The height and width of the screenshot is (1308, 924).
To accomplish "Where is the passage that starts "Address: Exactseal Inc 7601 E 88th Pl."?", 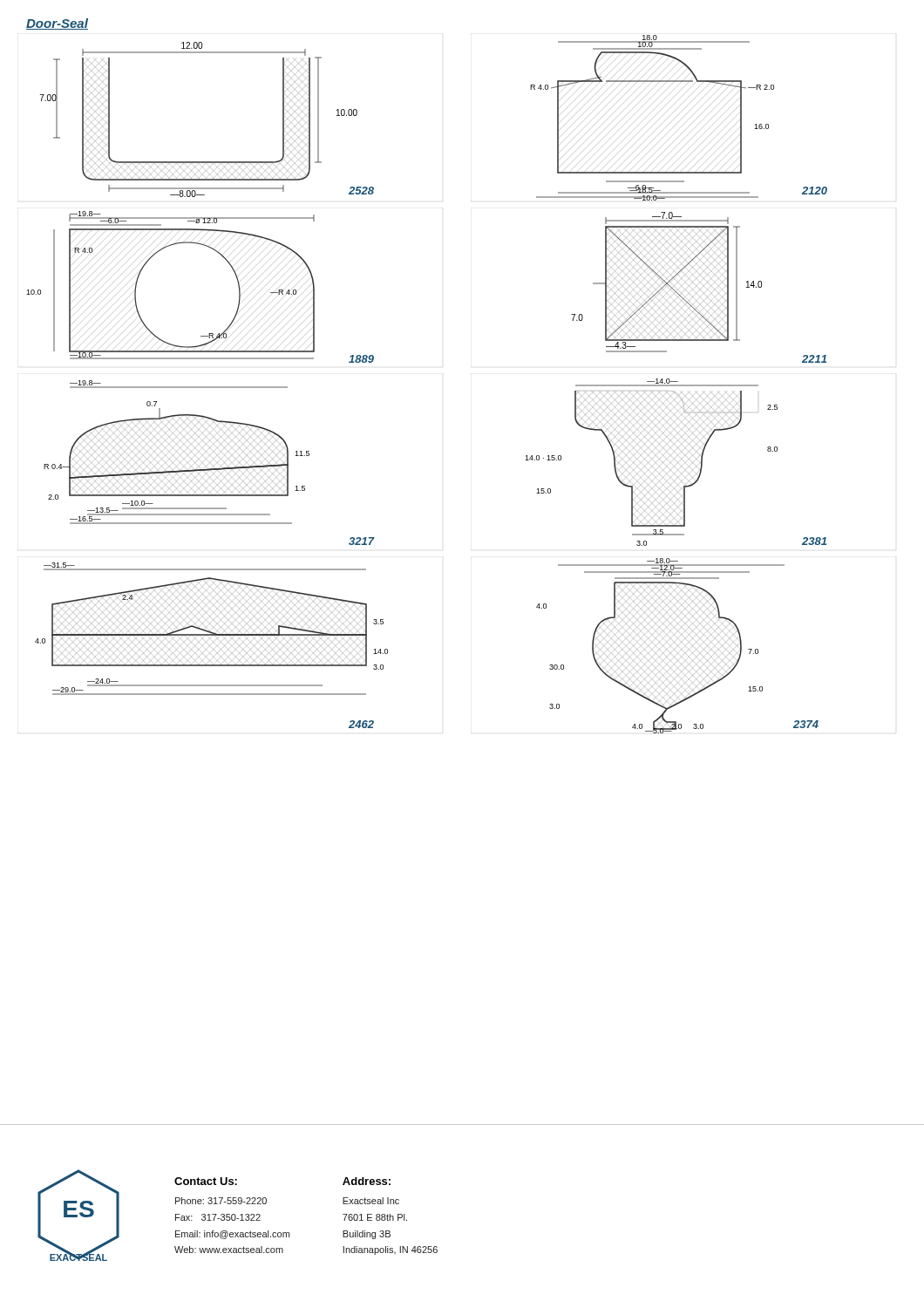I will [390, 1216].
